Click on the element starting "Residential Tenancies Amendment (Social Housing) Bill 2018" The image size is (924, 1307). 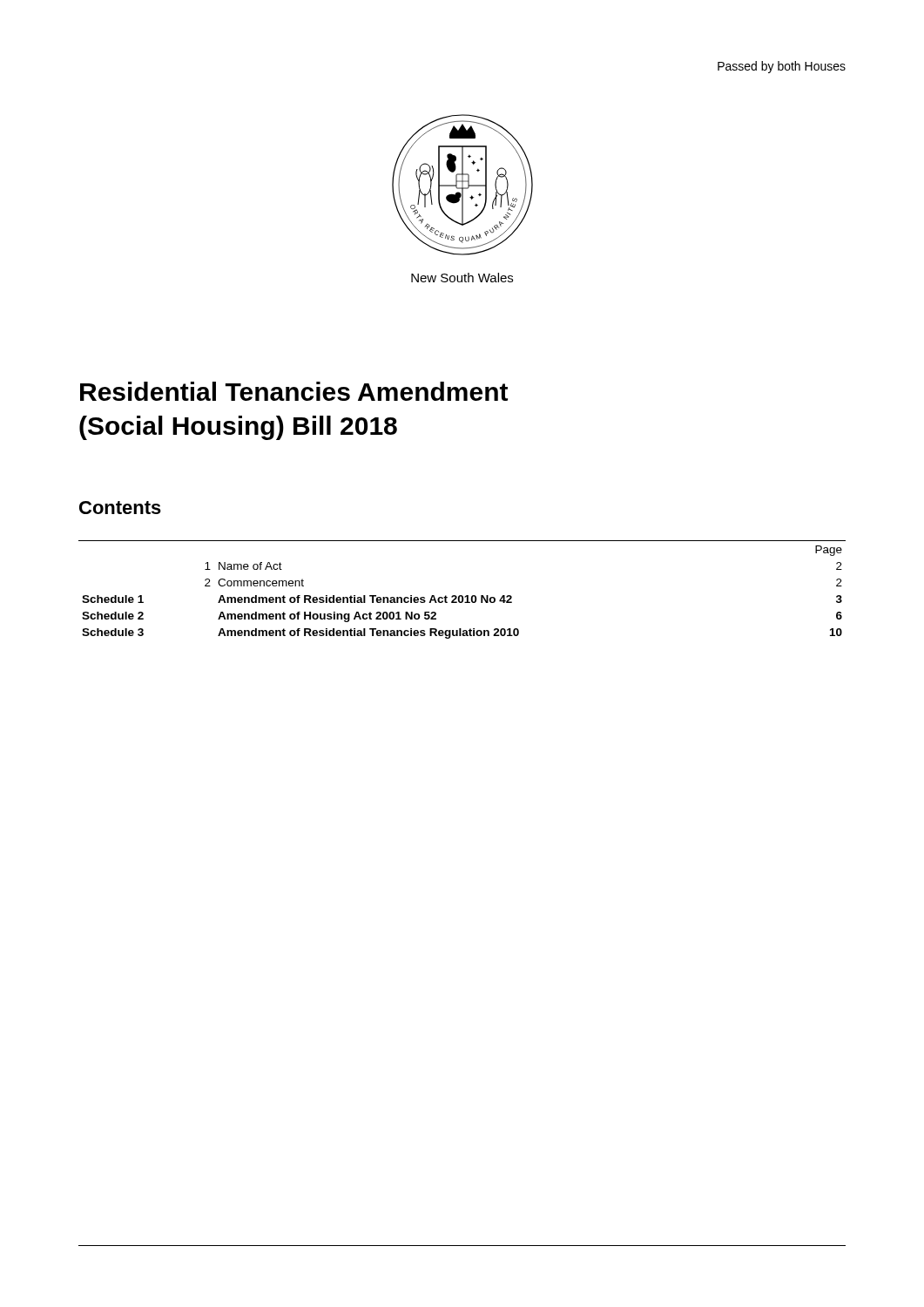coord(293,409)
